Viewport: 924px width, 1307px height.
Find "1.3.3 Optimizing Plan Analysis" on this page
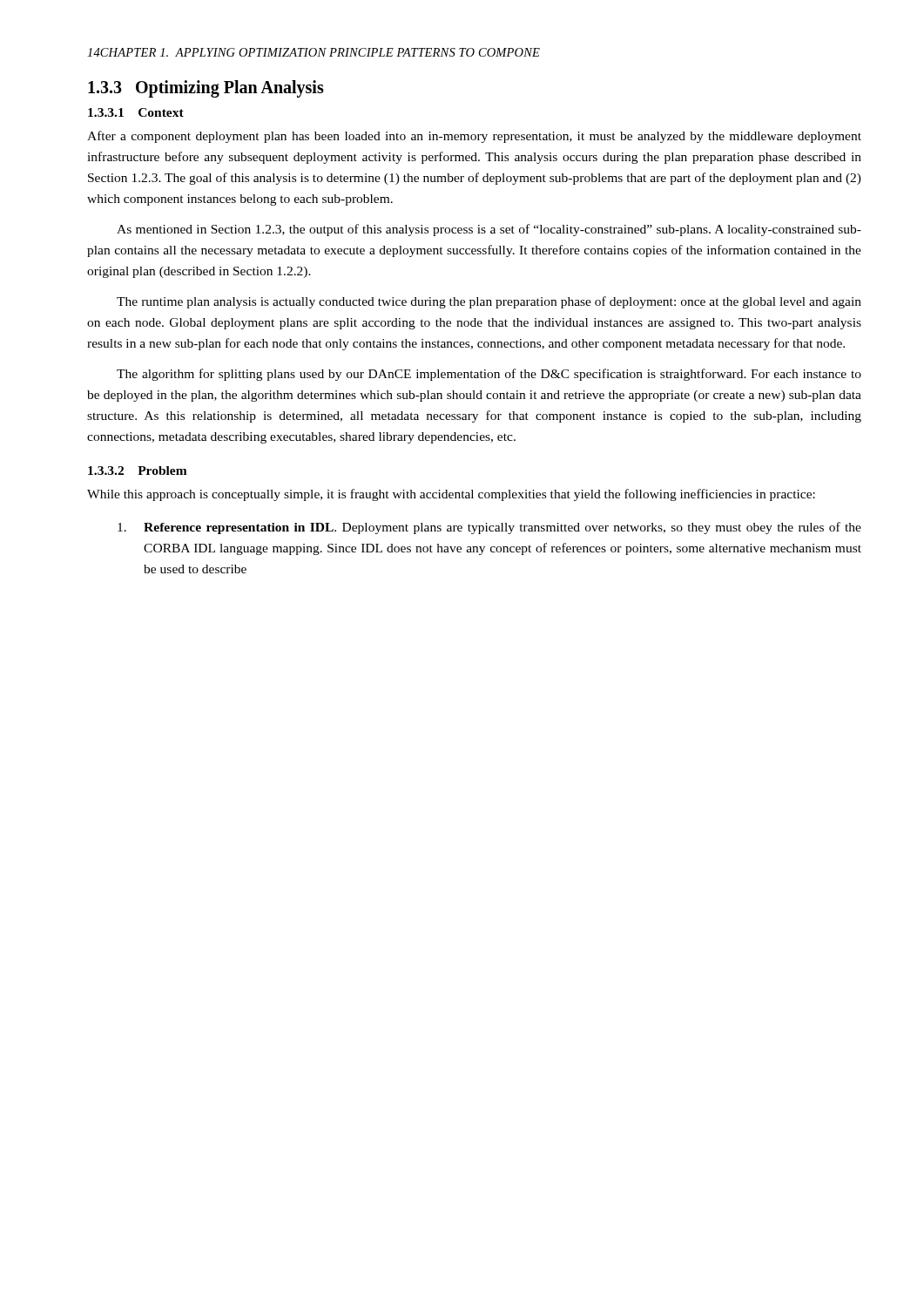[206, 89]
